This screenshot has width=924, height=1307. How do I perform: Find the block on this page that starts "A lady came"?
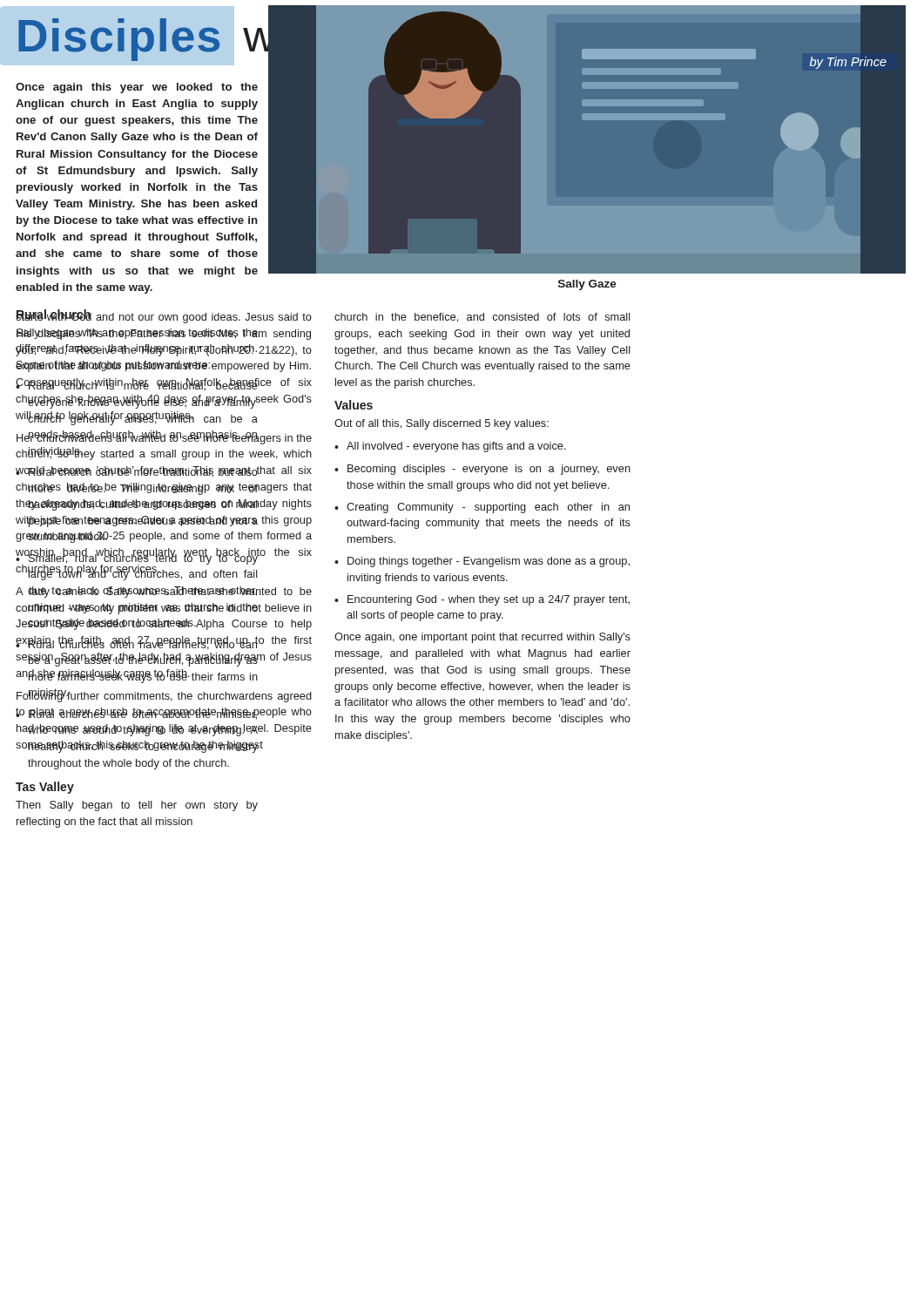pyautogui.click(x=164, y=632)
